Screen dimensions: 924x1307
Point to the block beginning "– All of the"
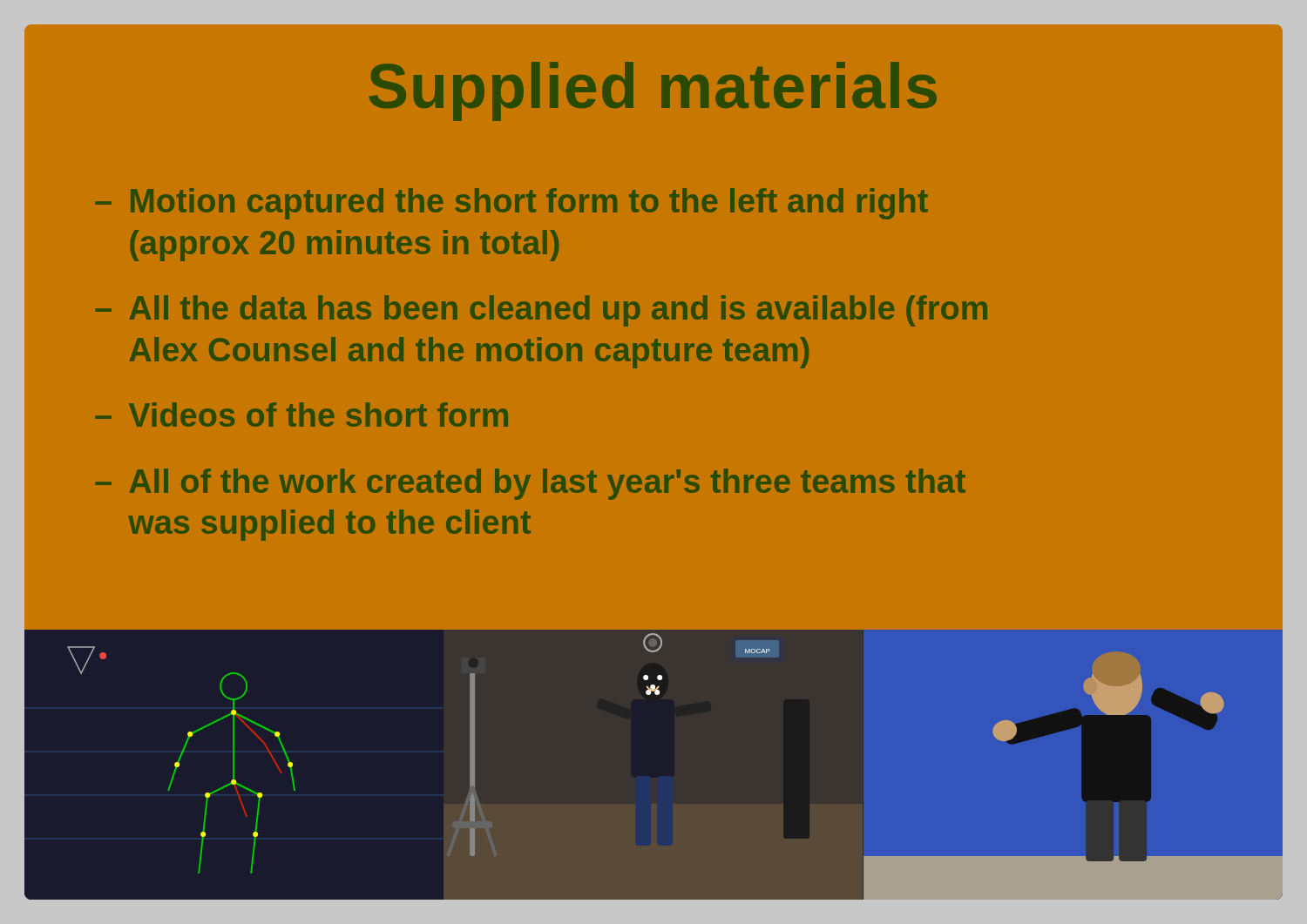tap(530, 503)
